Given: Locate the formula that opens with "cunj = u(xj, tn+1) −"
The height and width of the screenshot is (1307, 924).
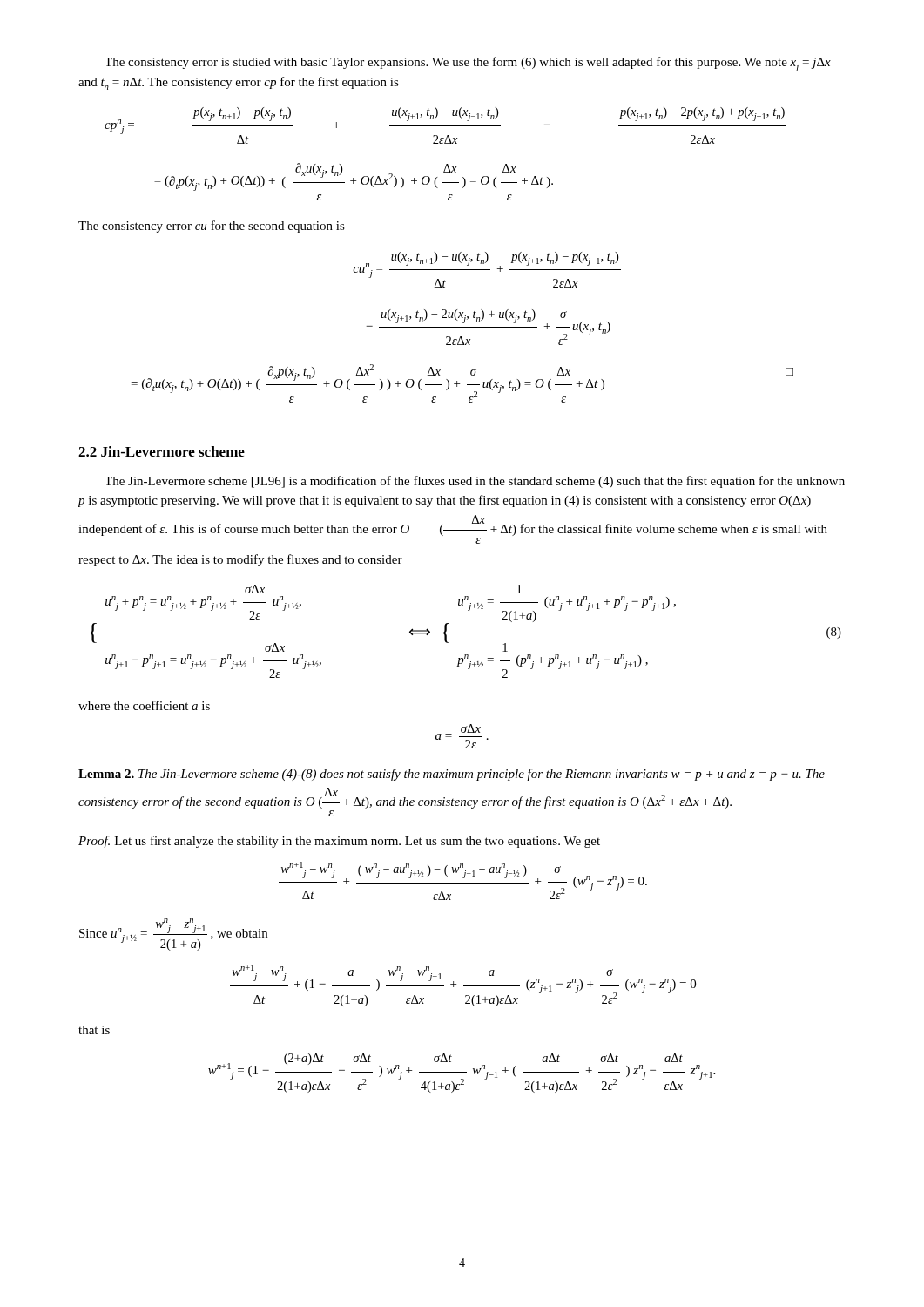Looking at the screenshot, I should (x=488, y=327).
